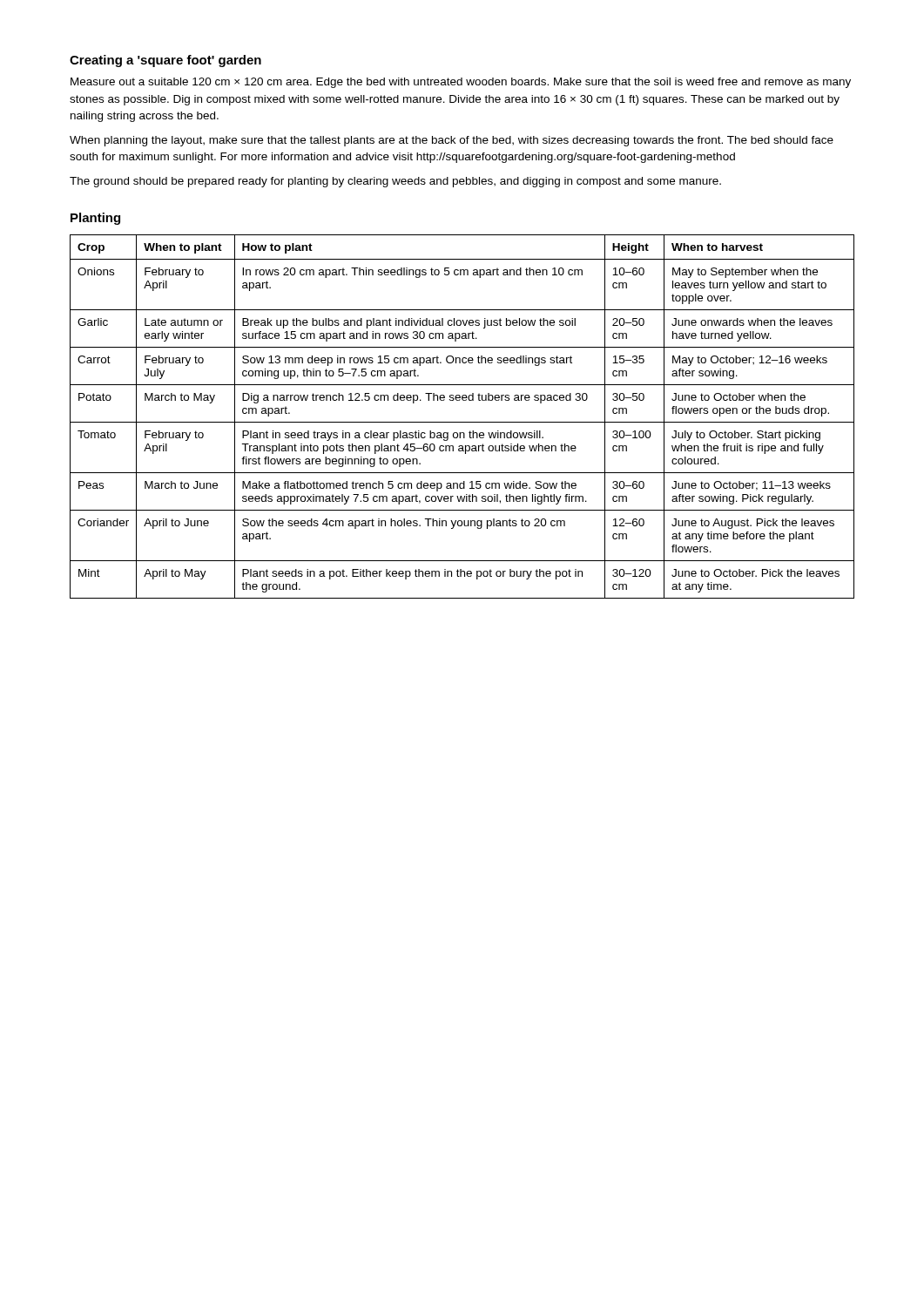Locate the block of text that opens with "Measure out a suitable 120 cm ×"
Screen dimensions: 1307x924
point(460,98)
